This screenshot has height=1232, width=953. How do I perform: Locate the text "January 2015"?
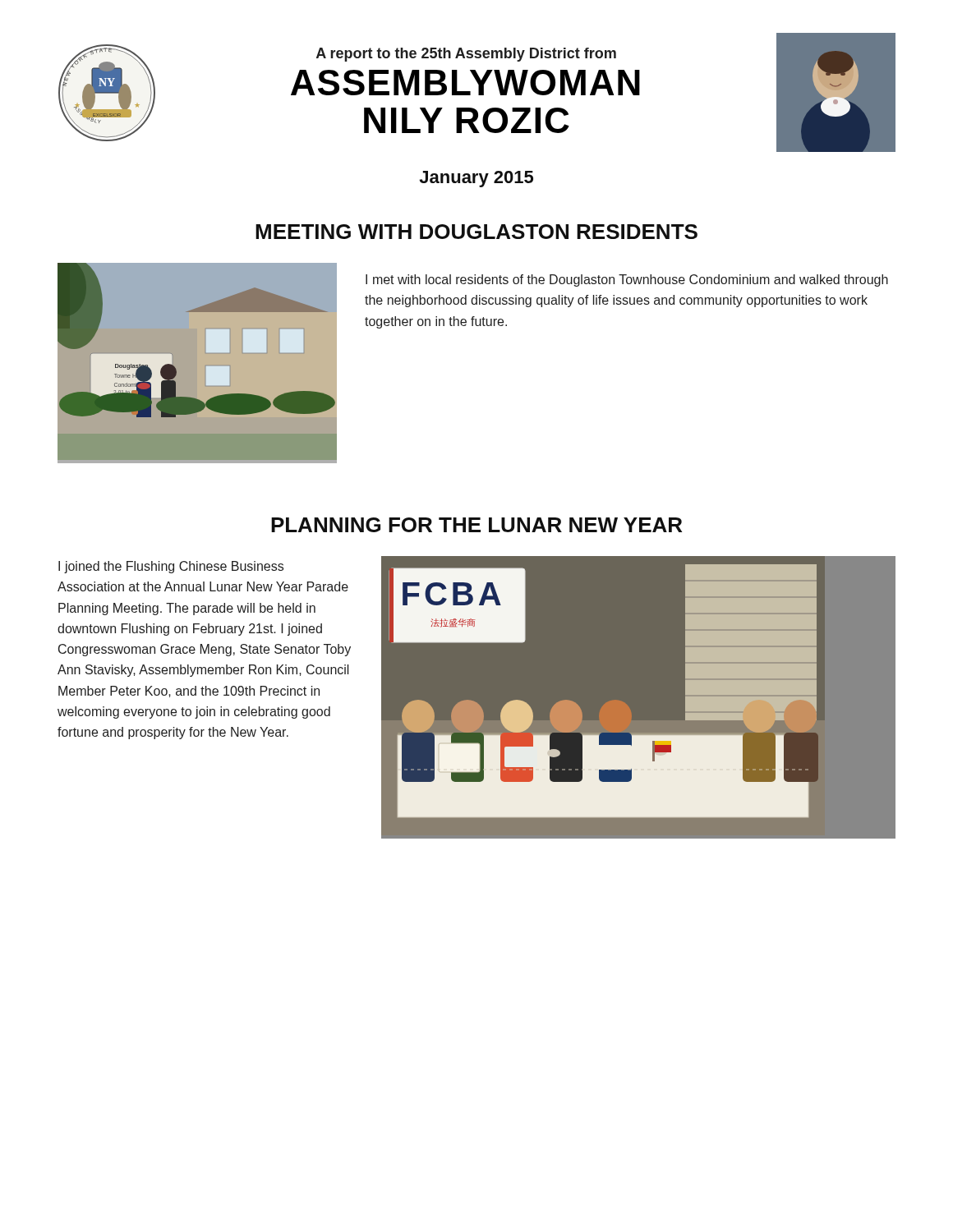pyautogui.click(x=476, y=177)
